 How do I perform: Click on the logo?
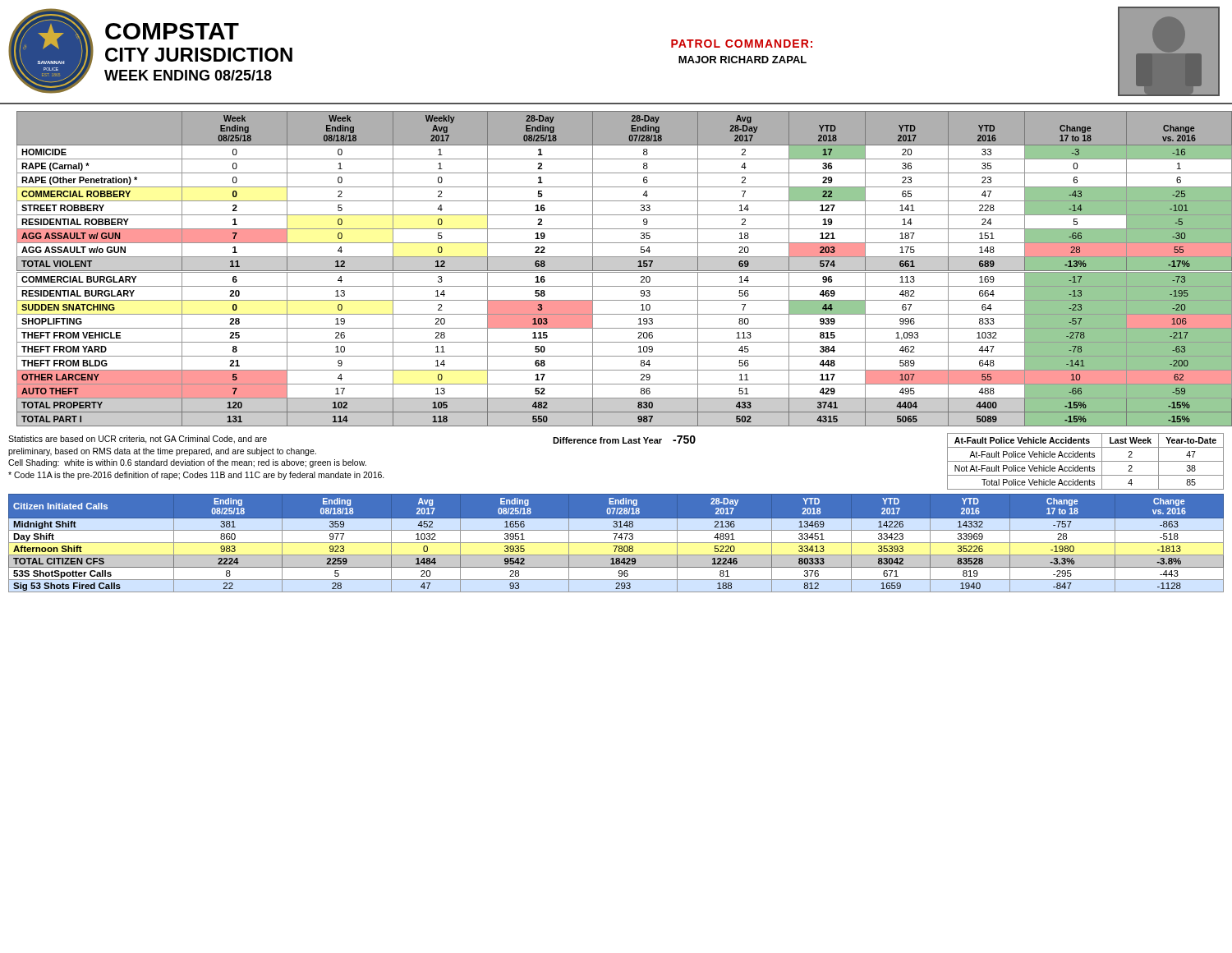[x=51, y=51]
